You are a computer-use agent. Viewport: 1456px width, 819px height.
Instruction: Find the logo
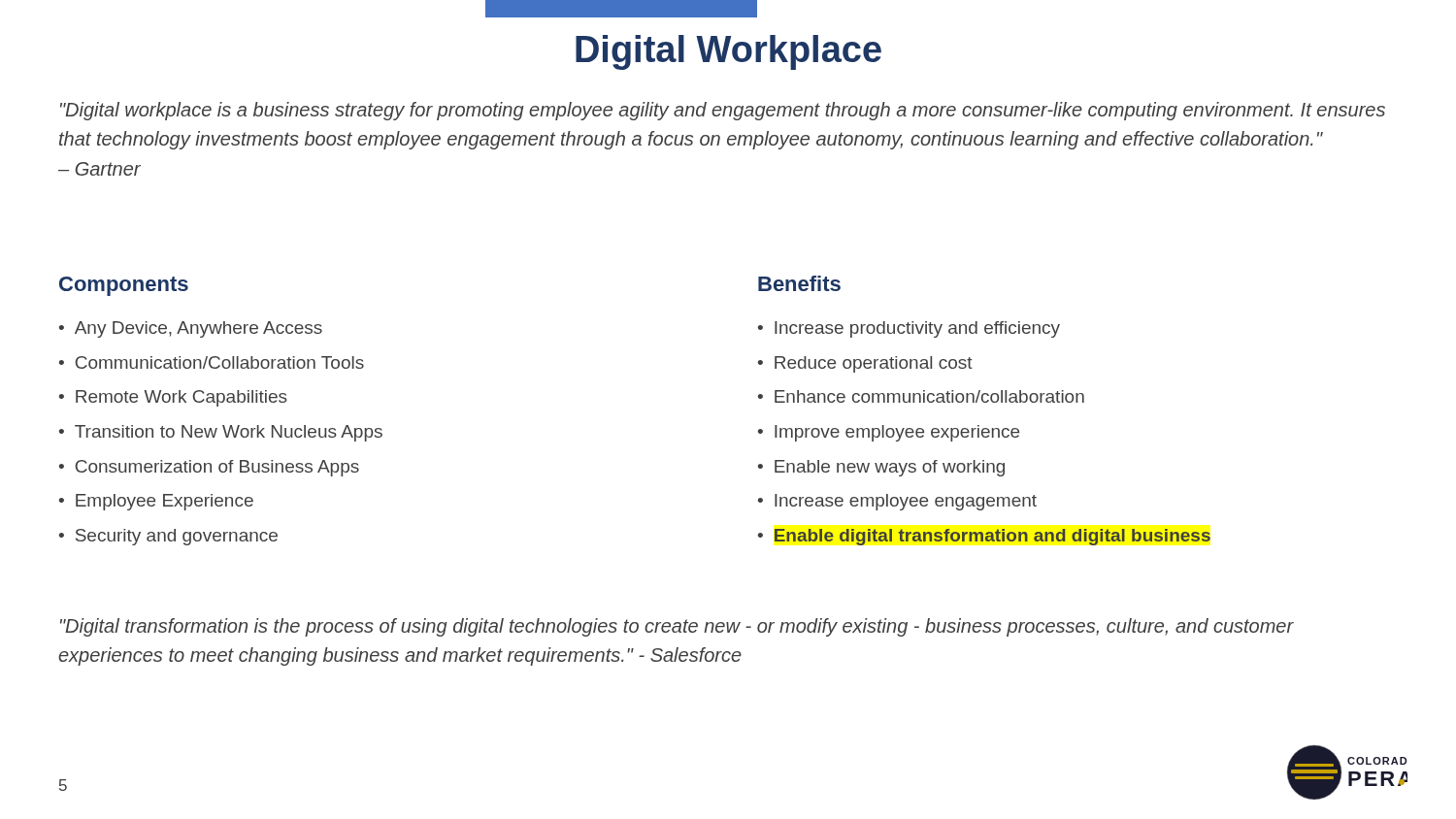pos(1344,774)
